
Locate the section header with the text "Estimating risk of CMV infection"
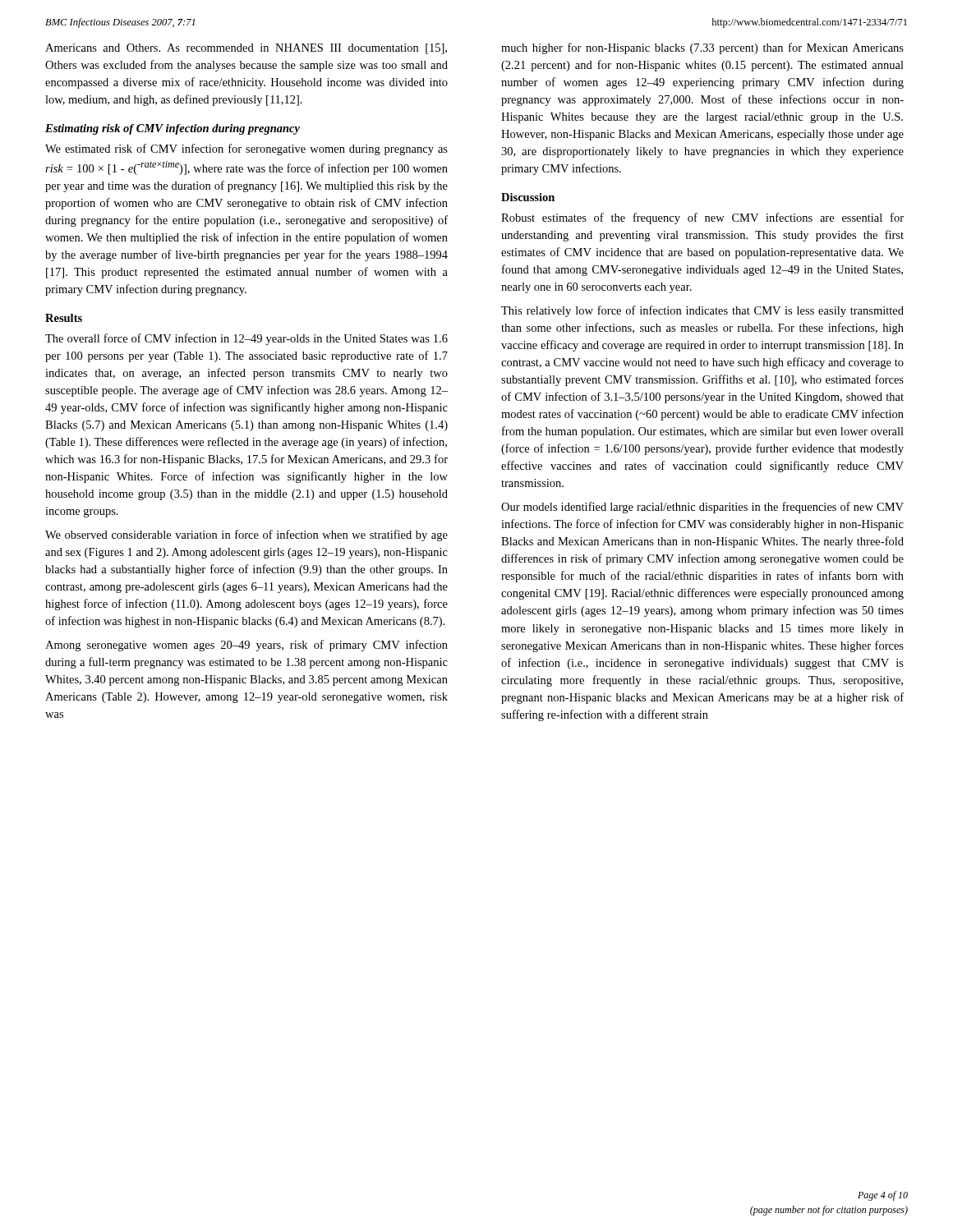(x=172, y=128)
